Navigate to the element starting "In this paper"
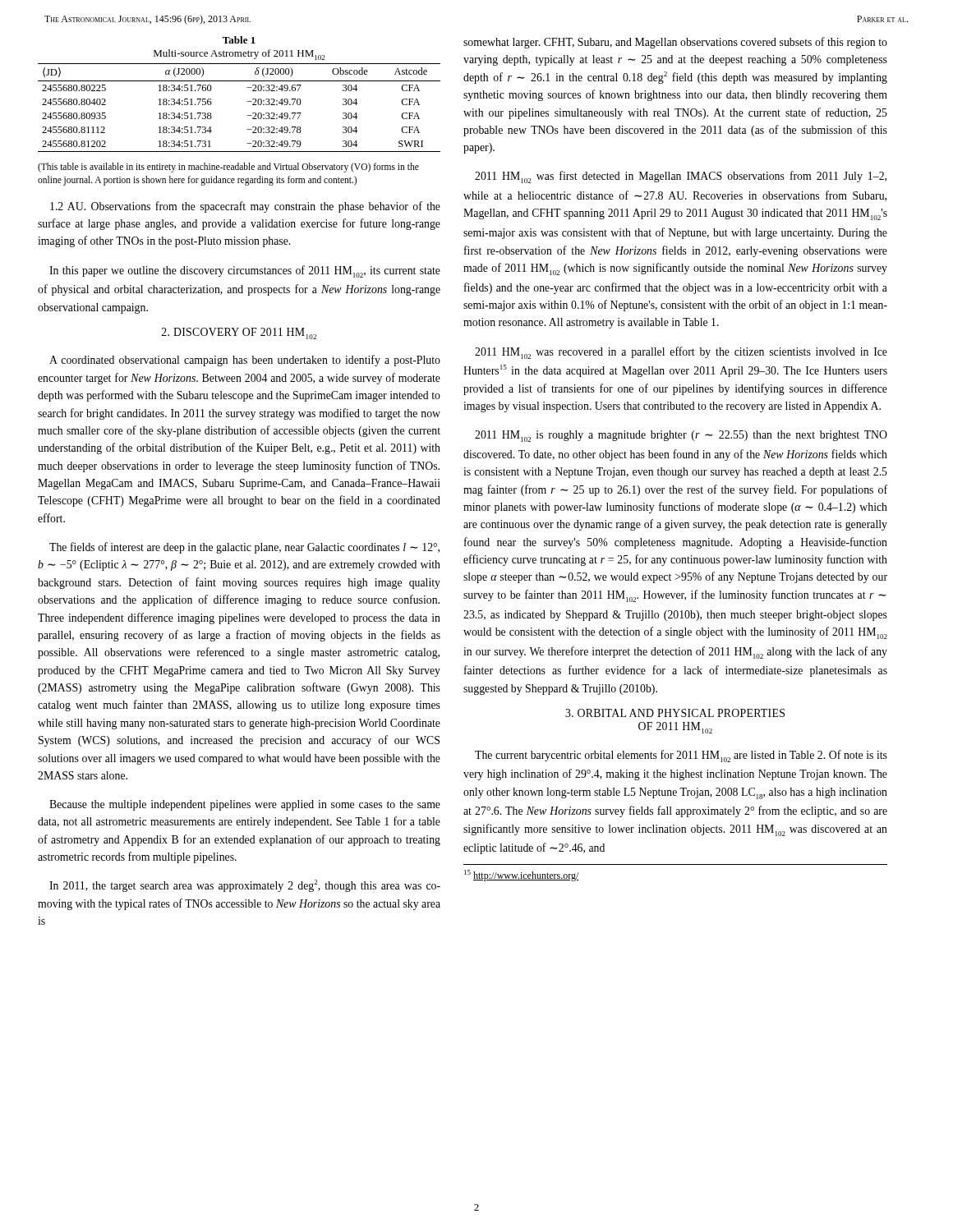 click(239, 289)
